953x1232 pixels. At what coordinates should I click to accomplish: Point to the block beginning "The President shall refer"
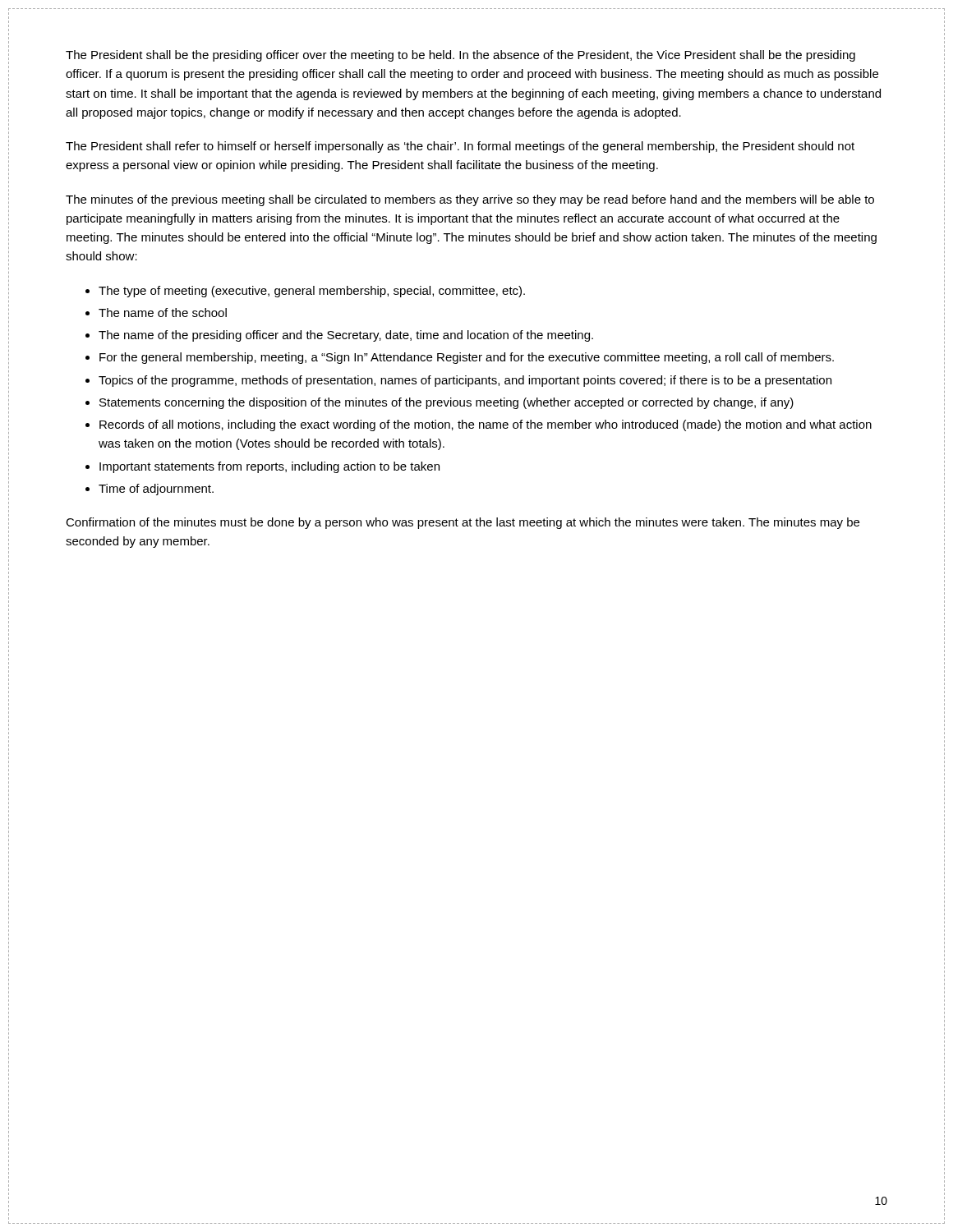coord(460,155)
